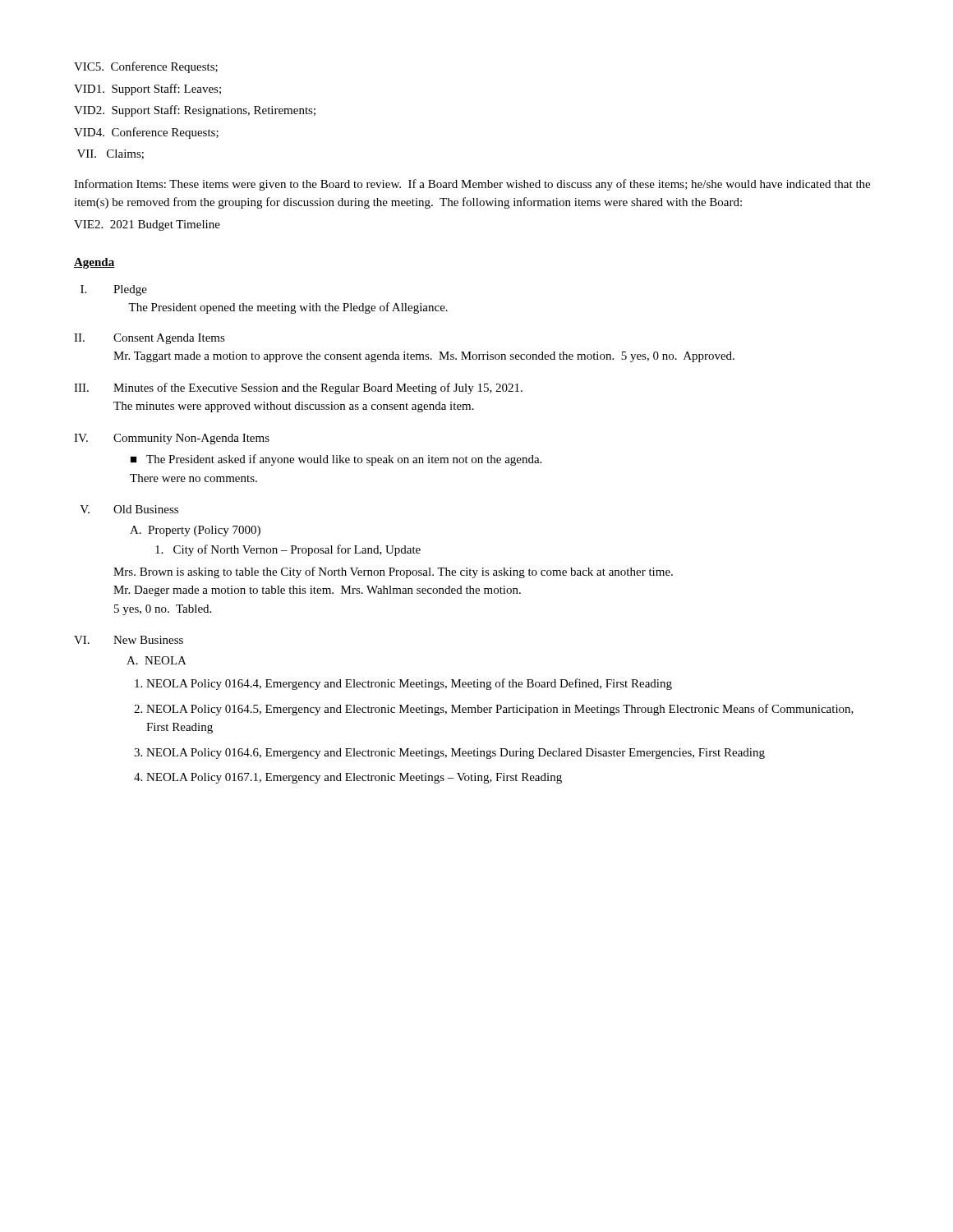
Task: Navigate to the region starting "VI. New Business A. NEOLA"
Action: pyautogui.click(x=476, y=712)
